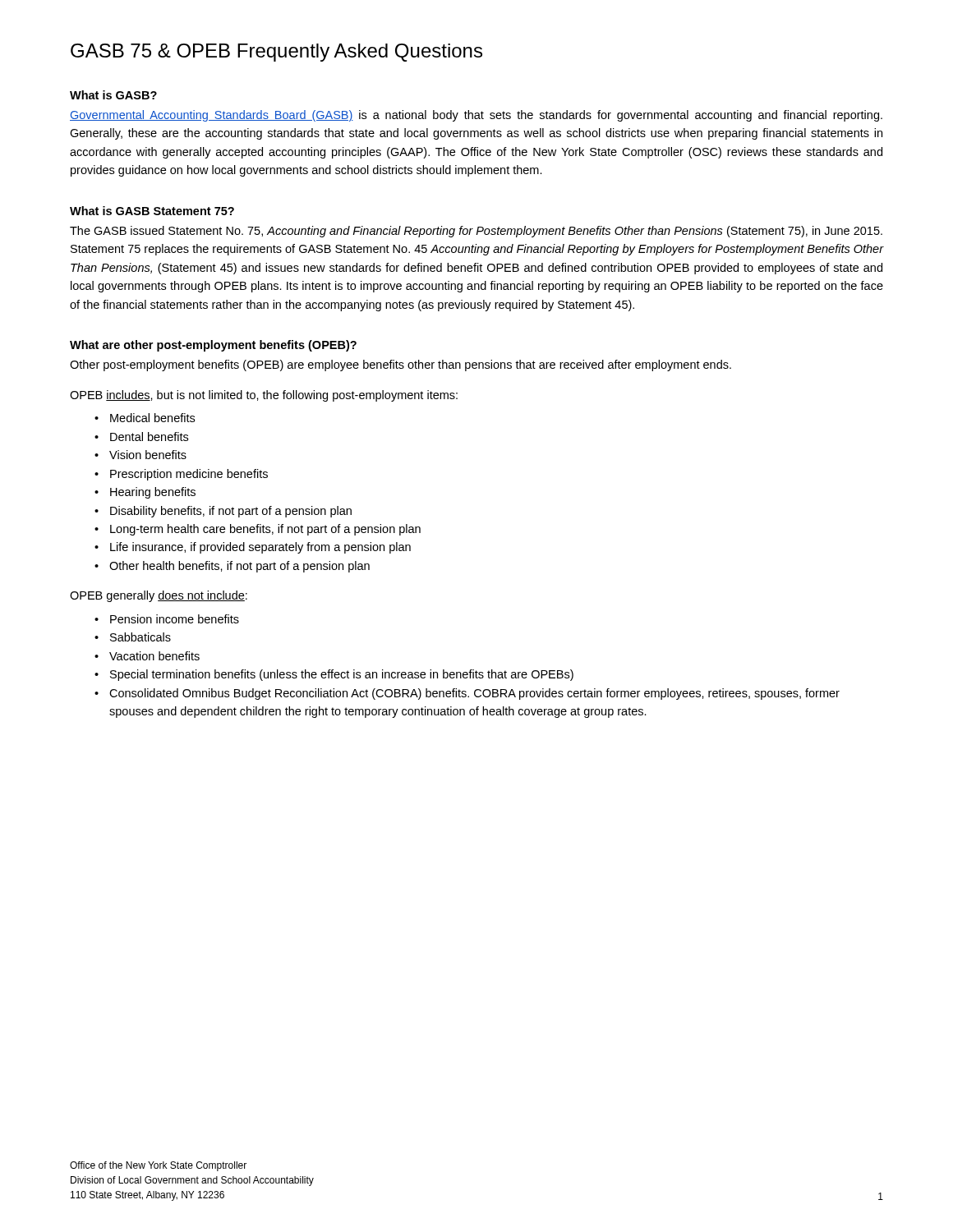This screenshot has height=1232, width=953.
Task: Click on the text block starting "Consolidated Omnibus Budget Reconciliation Act (COBRA)"
Action: (474, 702)
